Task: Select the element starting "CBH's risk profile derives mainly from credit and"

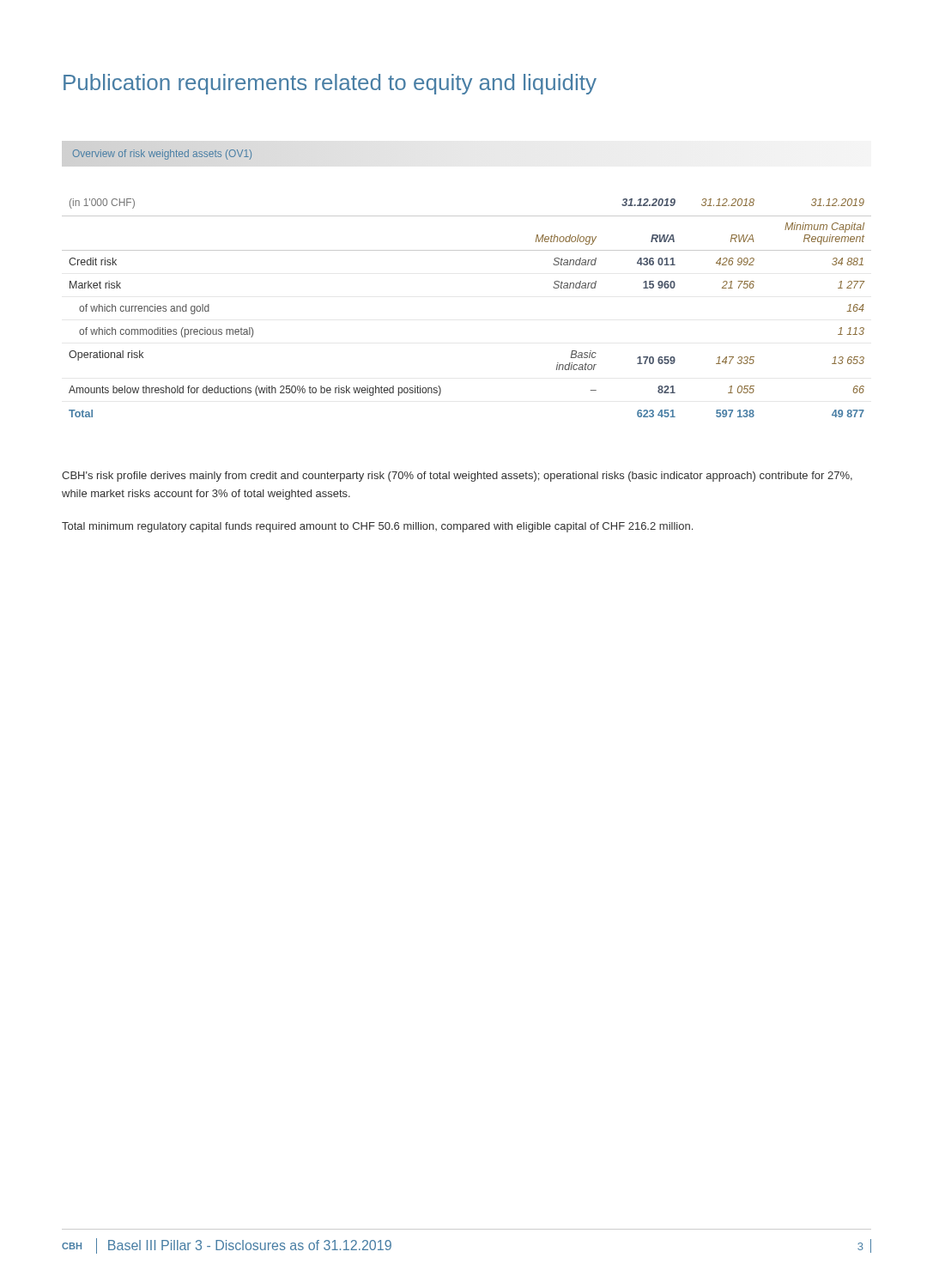Action: tap(466, 485)
